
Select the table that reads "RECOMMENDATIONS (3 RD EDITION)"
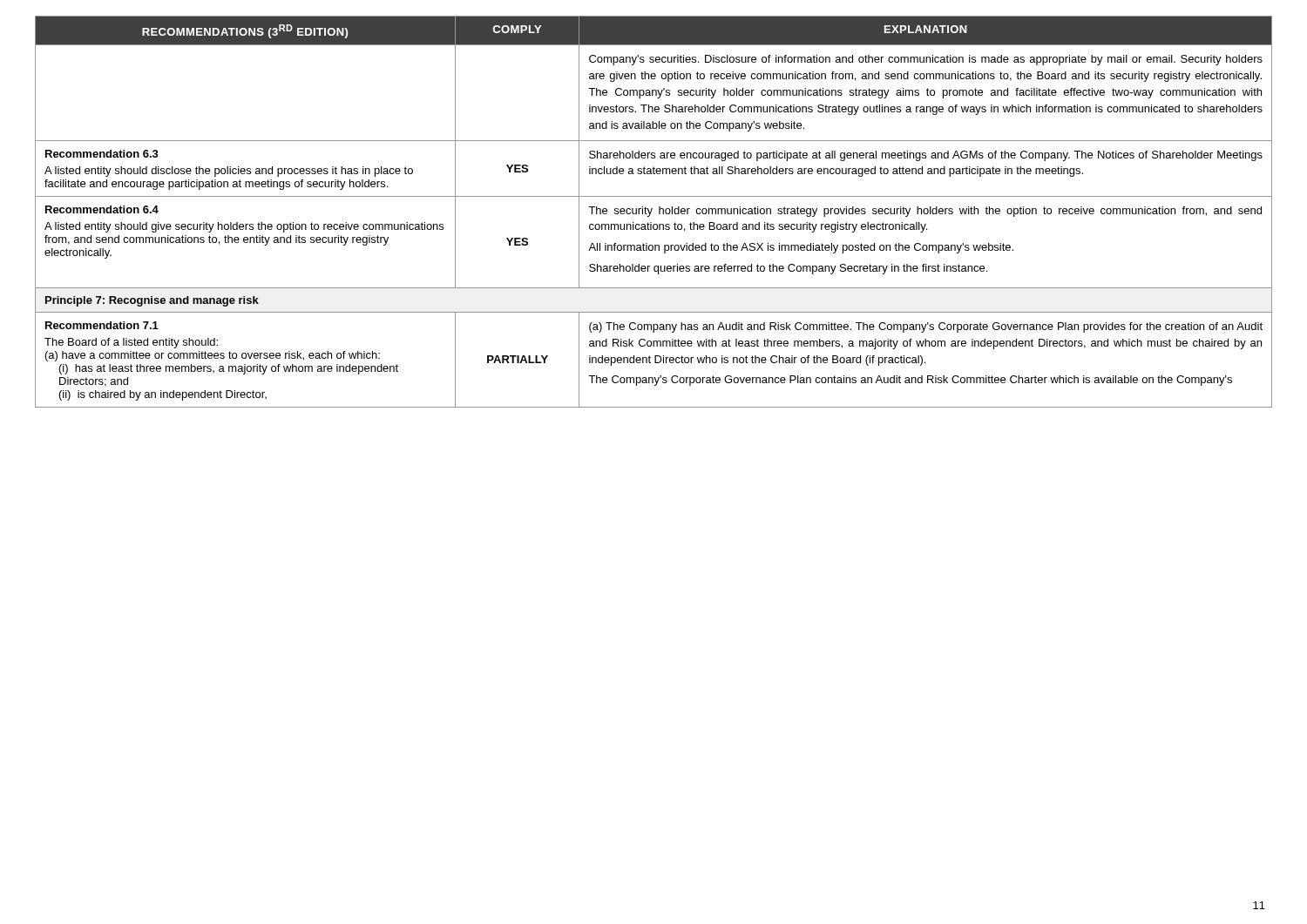pos(654,212)
